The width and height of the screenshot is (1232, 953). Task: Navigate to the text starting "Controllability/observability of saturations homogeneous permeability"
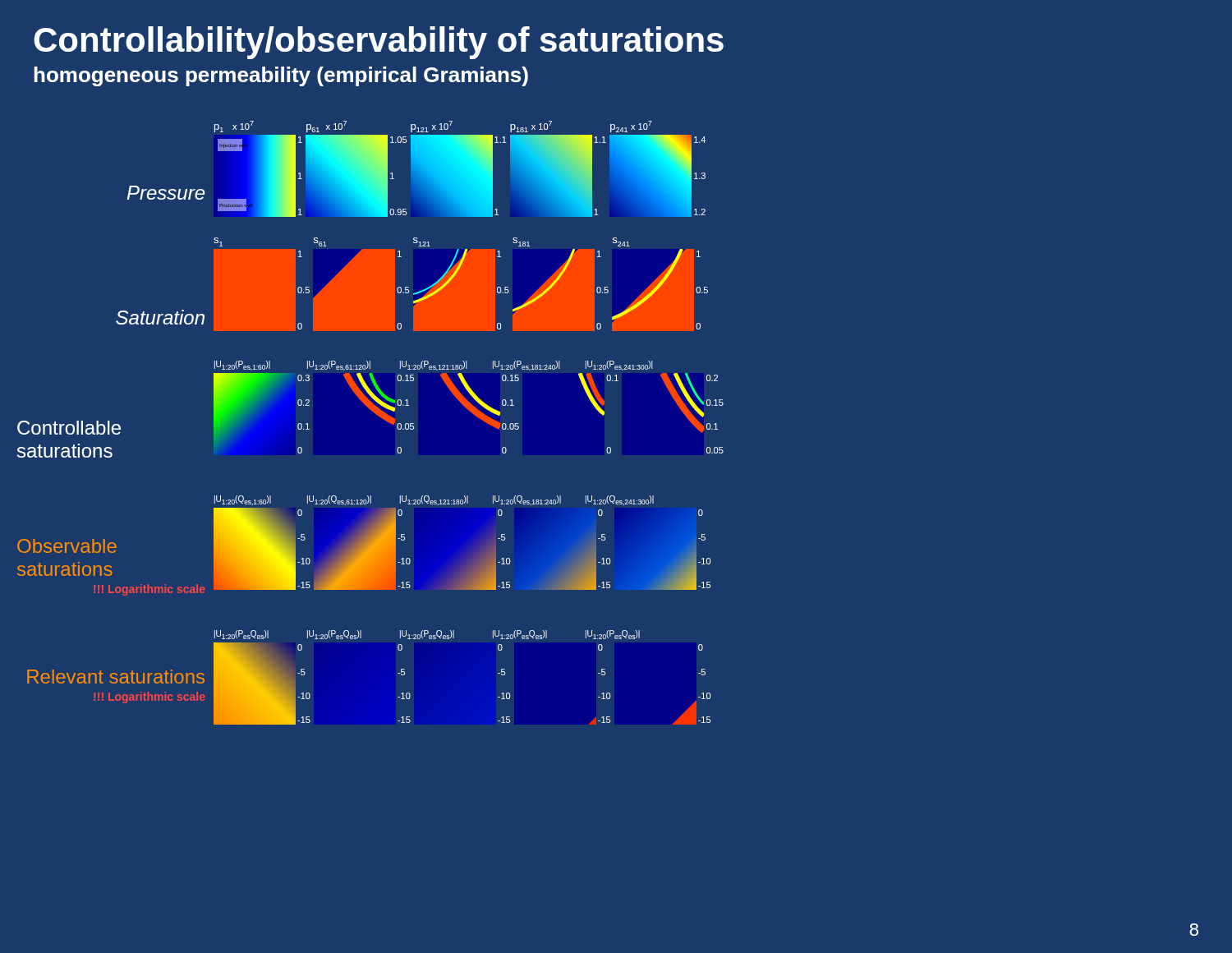(x=616, y=54)
